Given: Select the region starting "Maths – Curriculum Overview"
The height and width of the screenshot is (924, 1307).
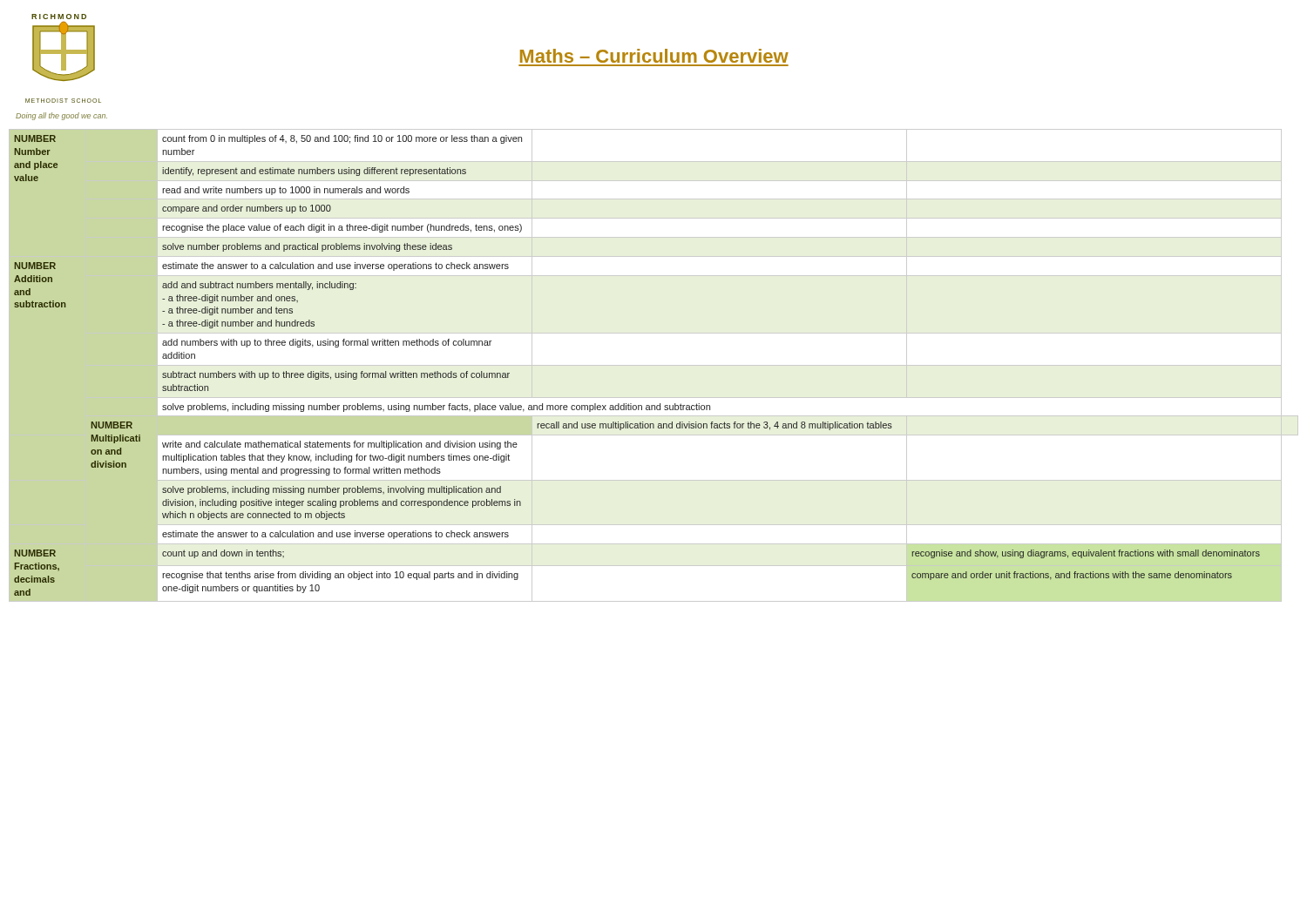Looking at the screenshot, I should [x=654, y=56].
